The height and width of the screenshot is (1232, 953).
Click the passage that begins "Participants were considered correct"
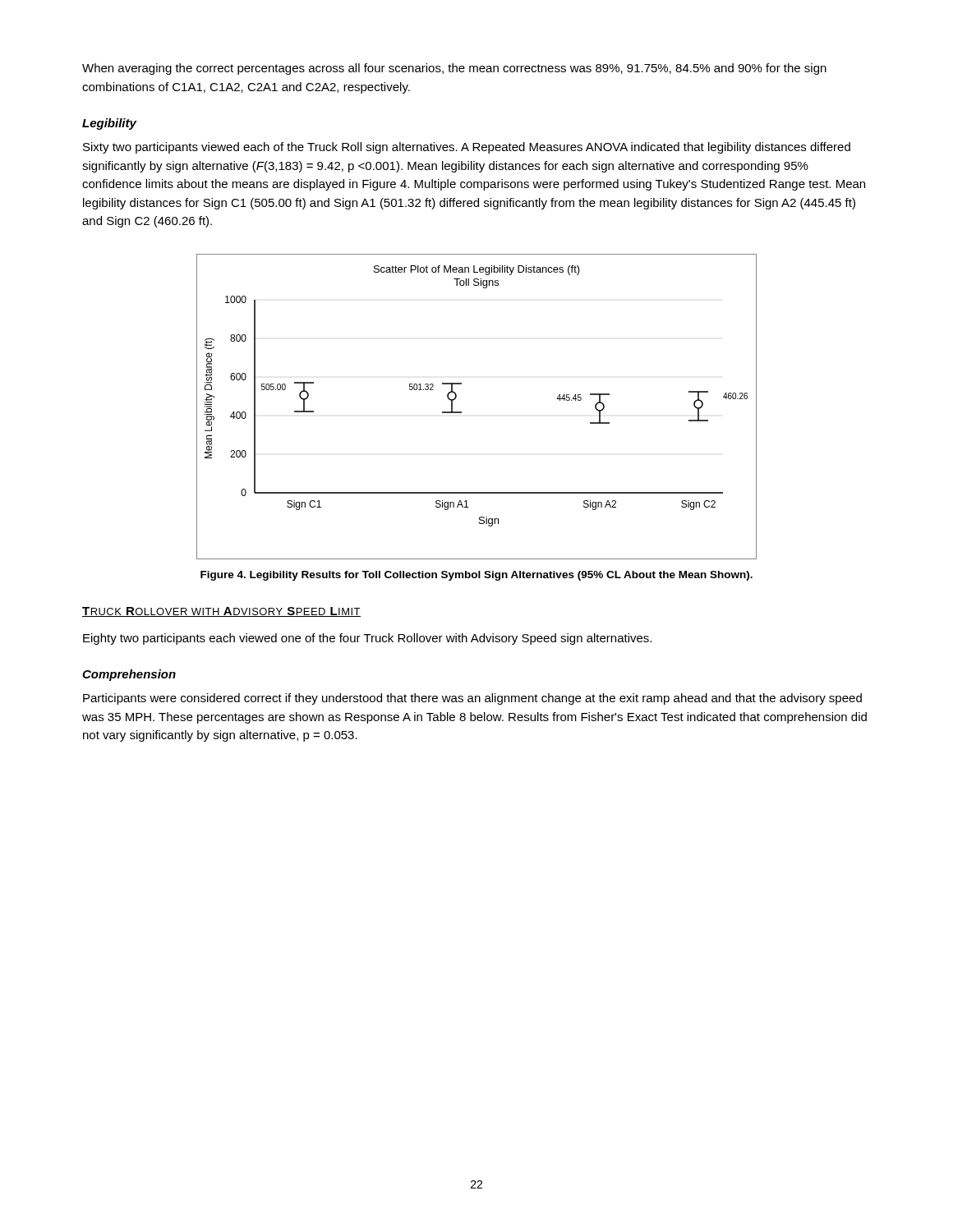475,716
